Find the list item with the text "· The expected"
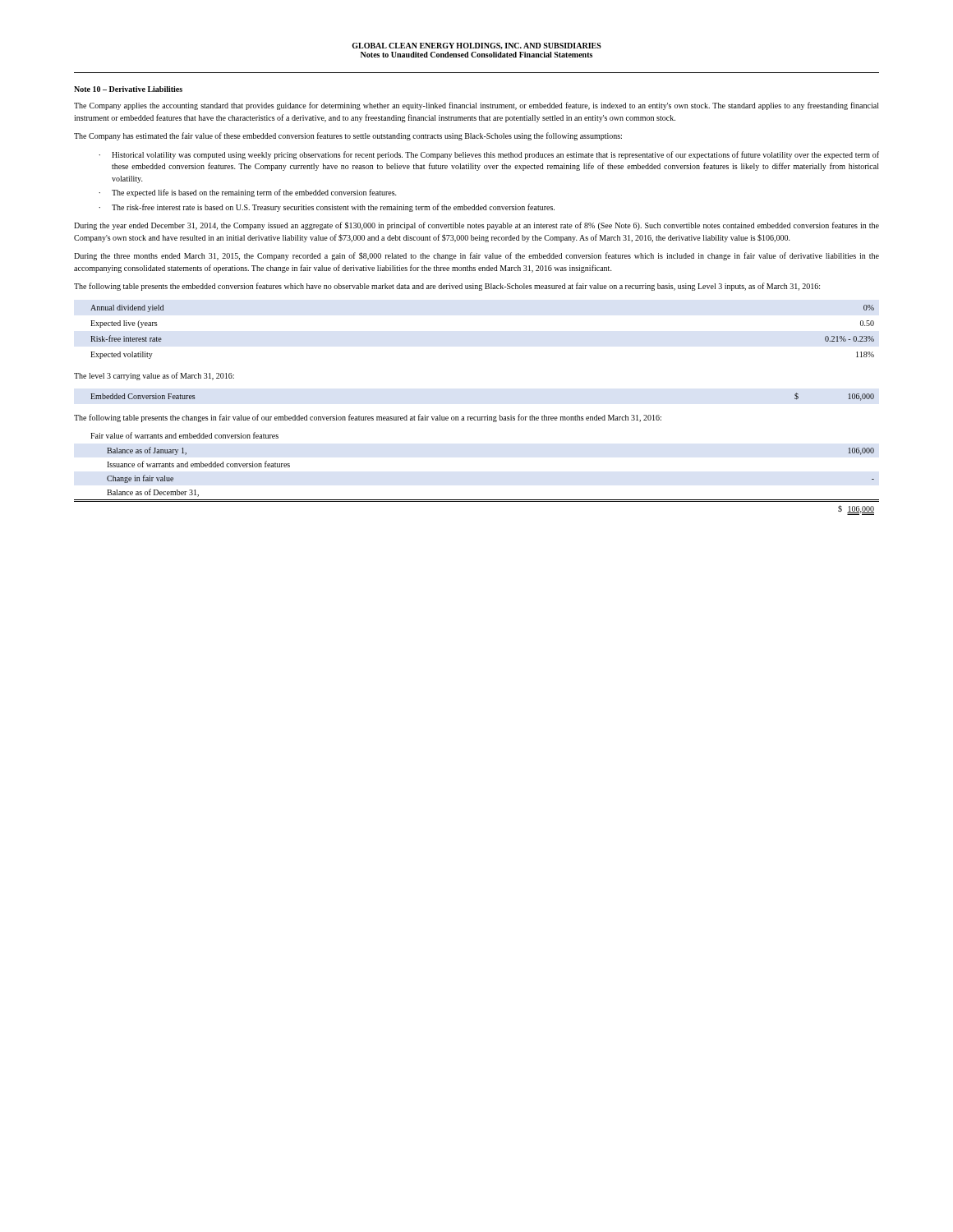 click(x=248, y=193)
